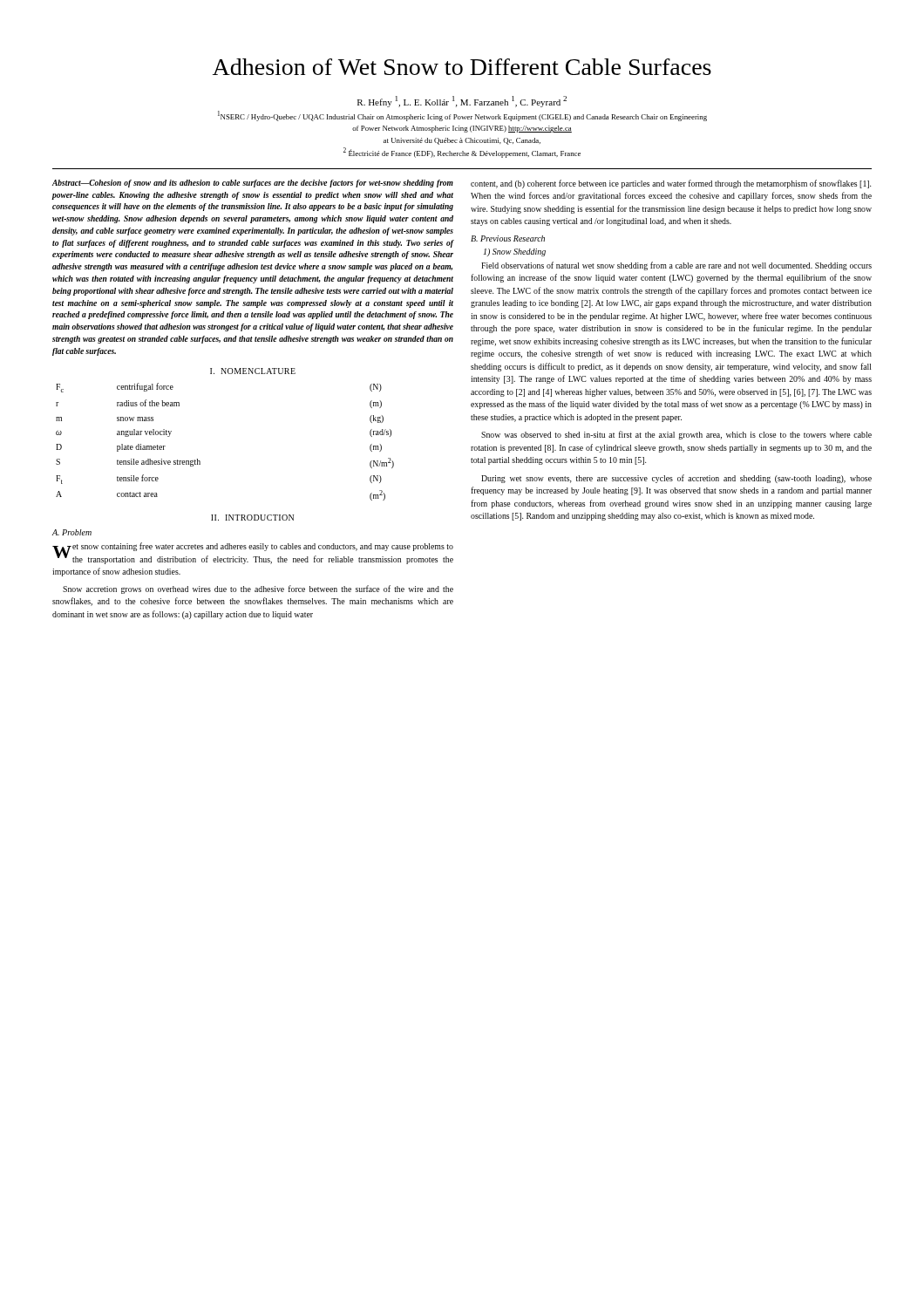Image resolution: width=924 pixels, height=1308 pixels.
Task: Find the section header with the text "A. Problem"
Action: click(x=72, y=533)
